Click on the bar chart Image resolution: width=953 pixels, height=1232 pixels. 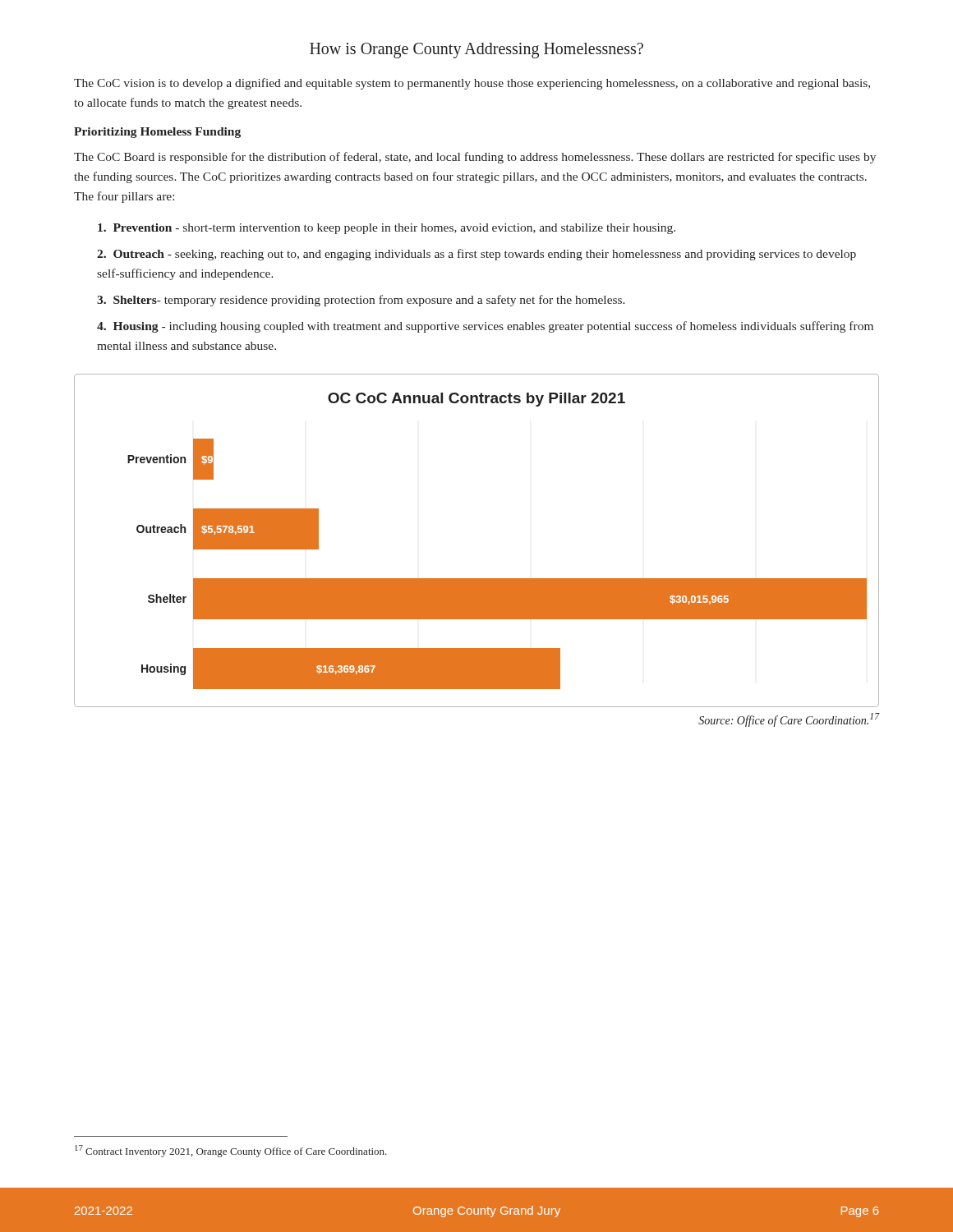click(476, 541)
